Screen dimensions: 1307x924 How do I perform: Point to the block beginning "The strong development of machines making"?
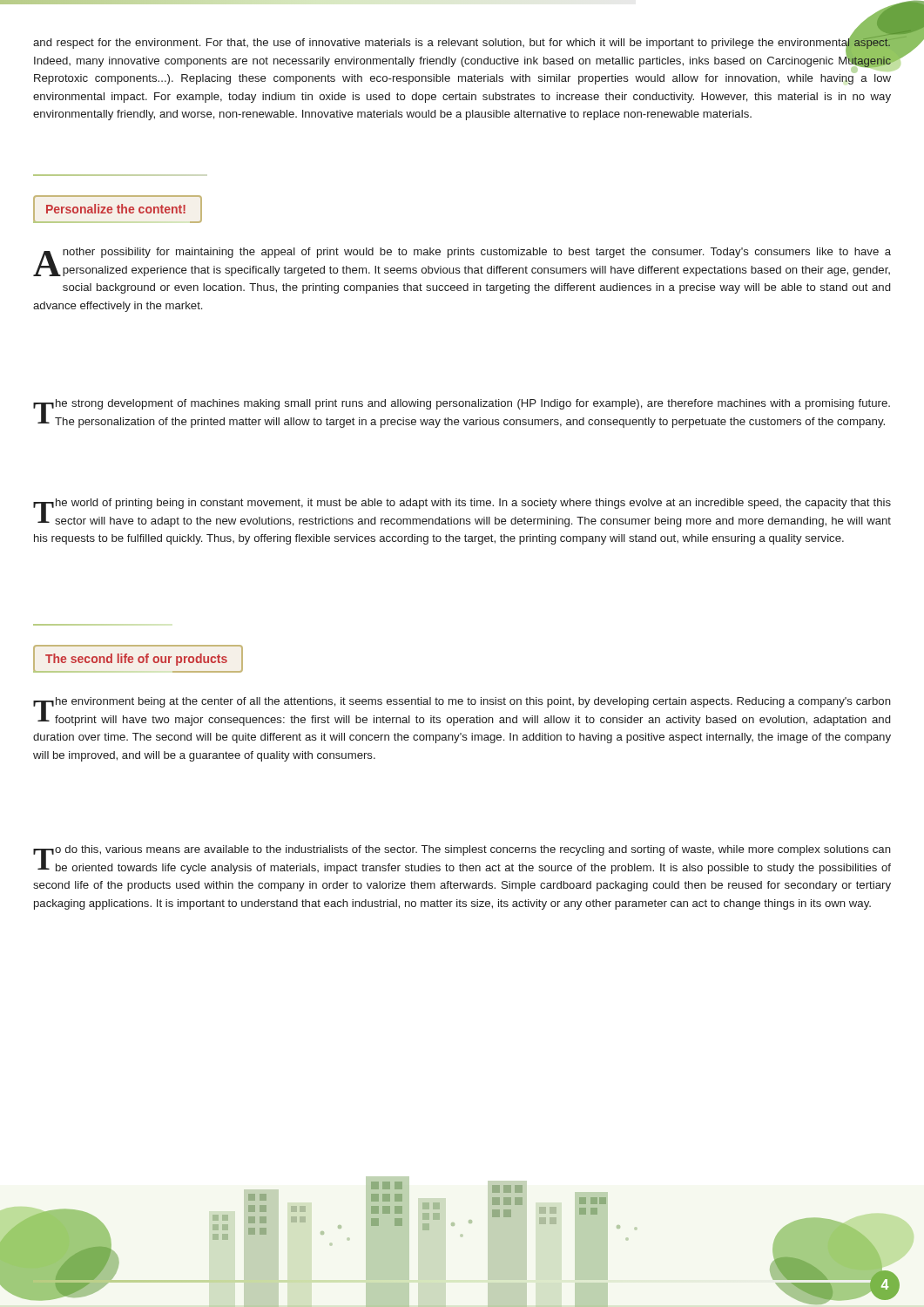coord(462,413)
